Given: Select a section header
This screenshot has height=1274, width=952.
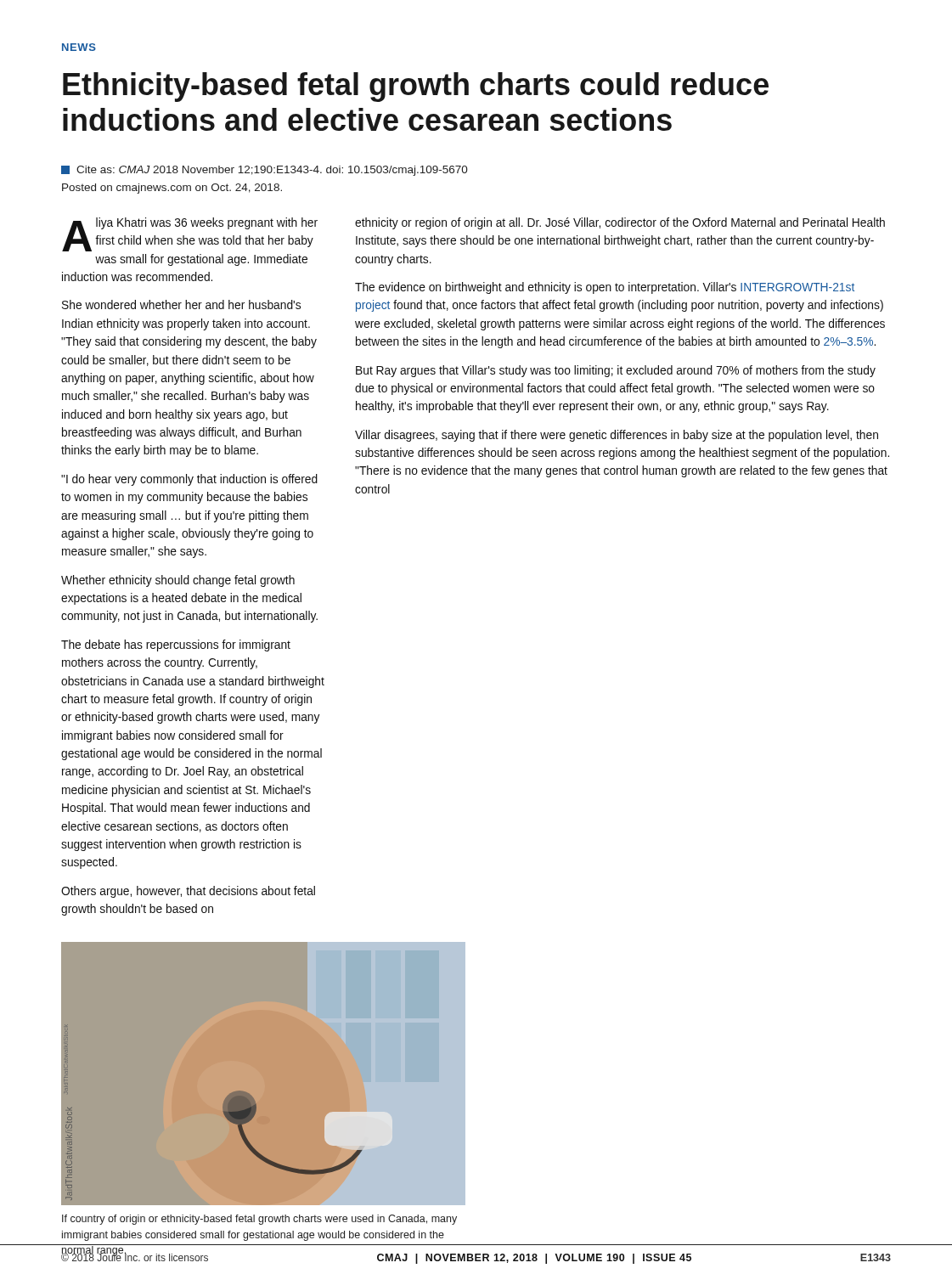Looking at the screenshot, I should coord(79,47).
